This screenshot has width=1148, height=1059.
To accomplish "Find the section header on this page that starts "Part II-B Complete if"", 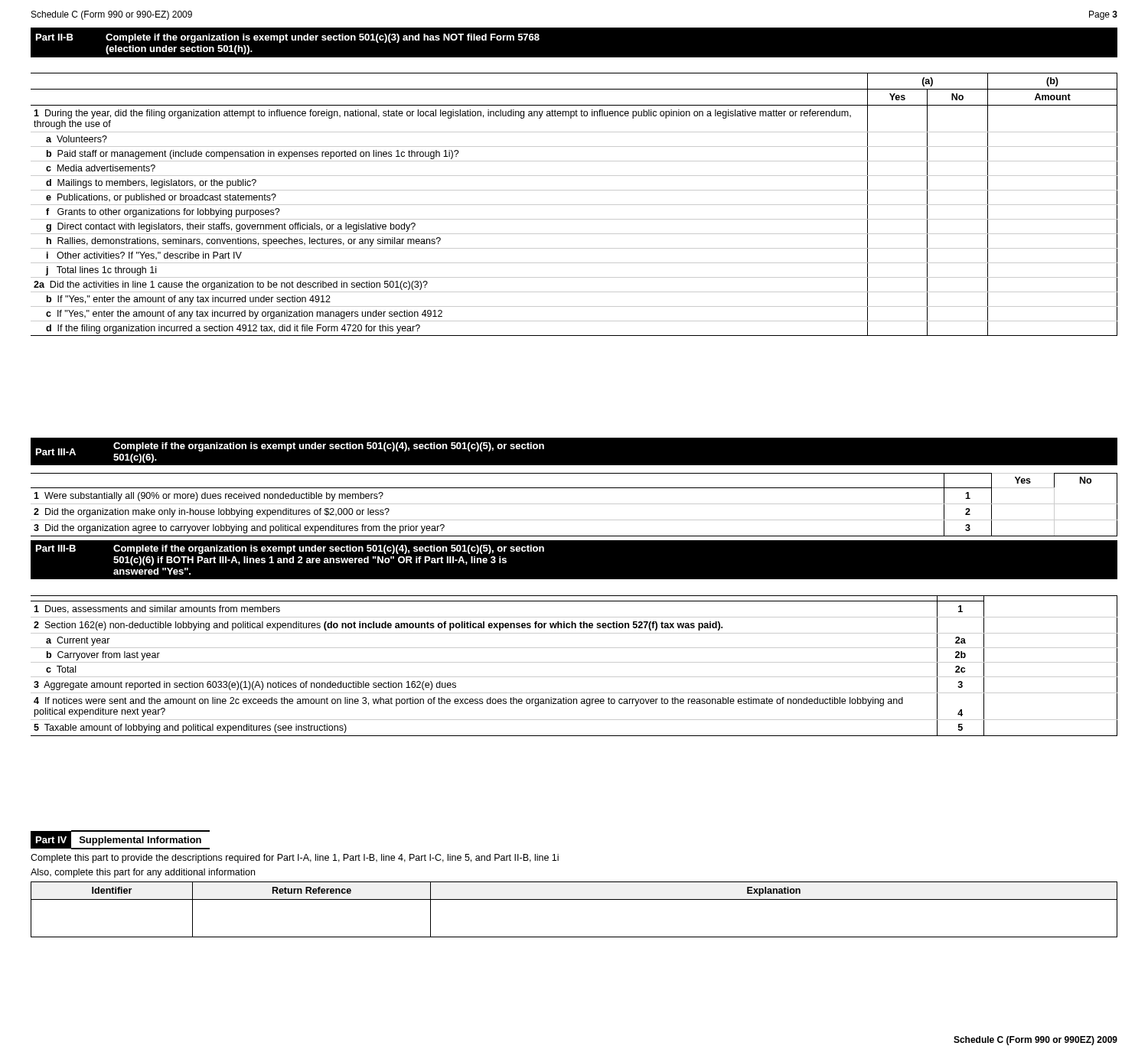I will 288,38.
